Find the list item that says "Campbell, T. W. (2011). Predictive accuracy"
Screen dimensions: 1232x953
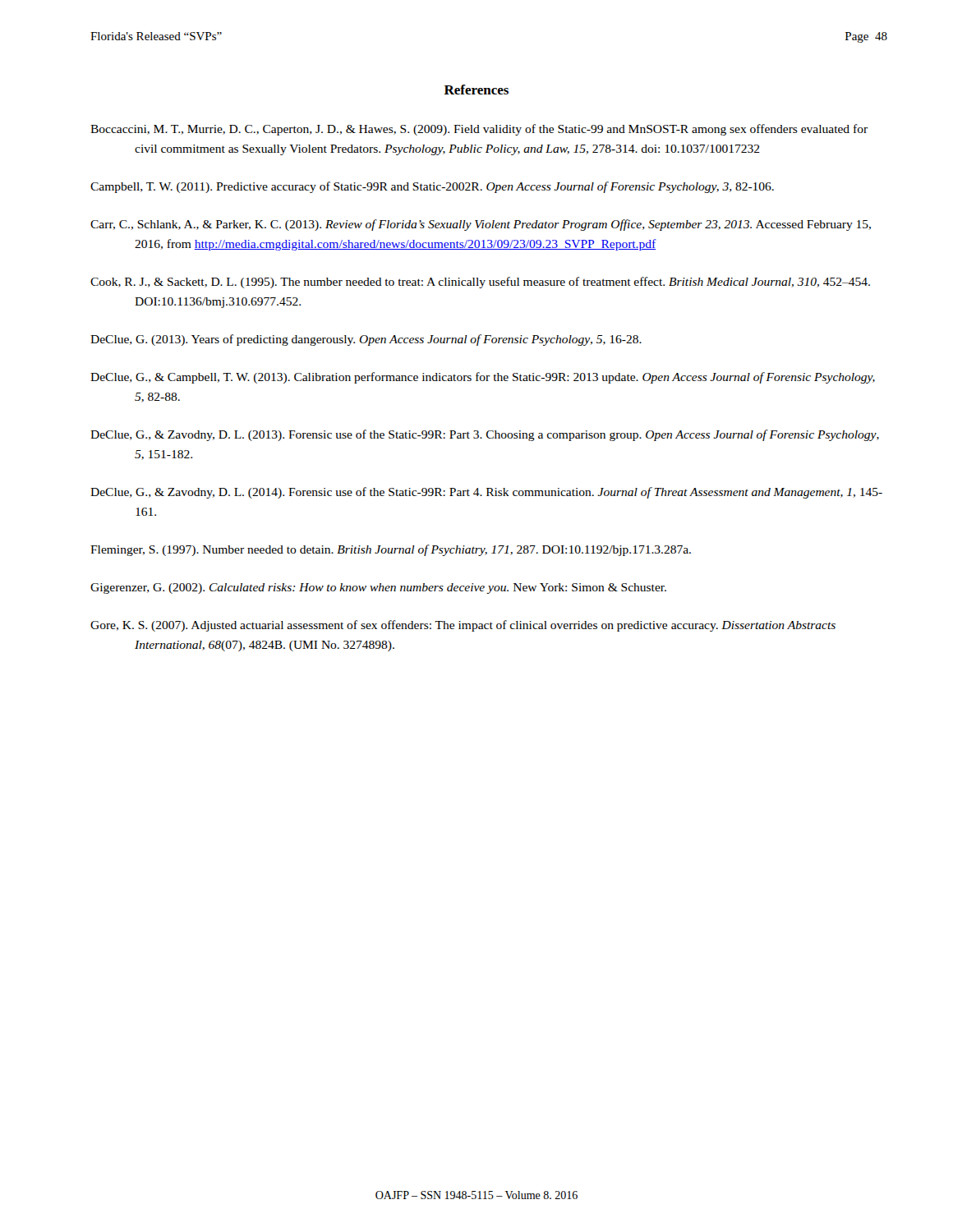432,186
